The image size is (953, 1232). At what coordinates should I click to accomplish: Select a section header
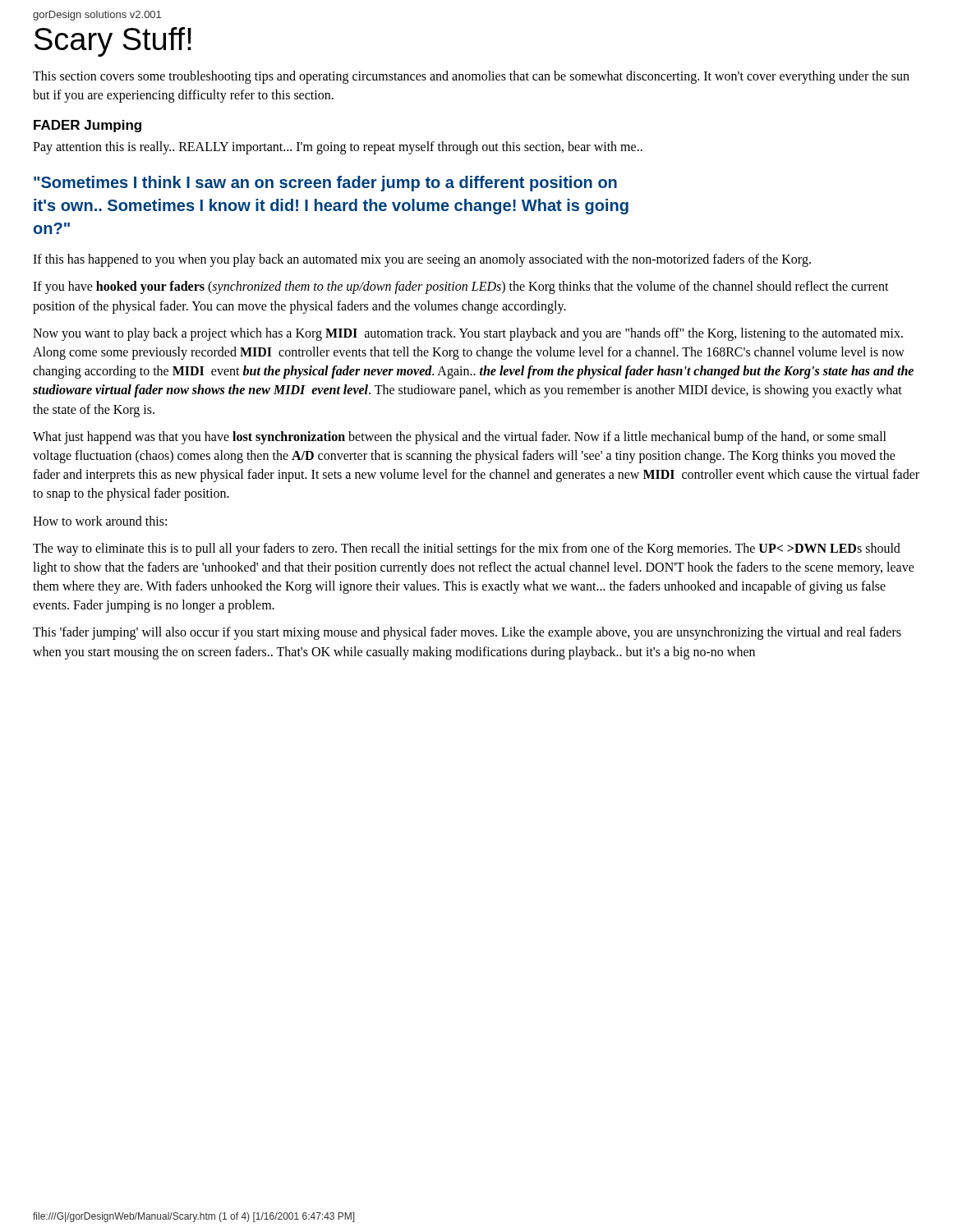coord(88,125)
